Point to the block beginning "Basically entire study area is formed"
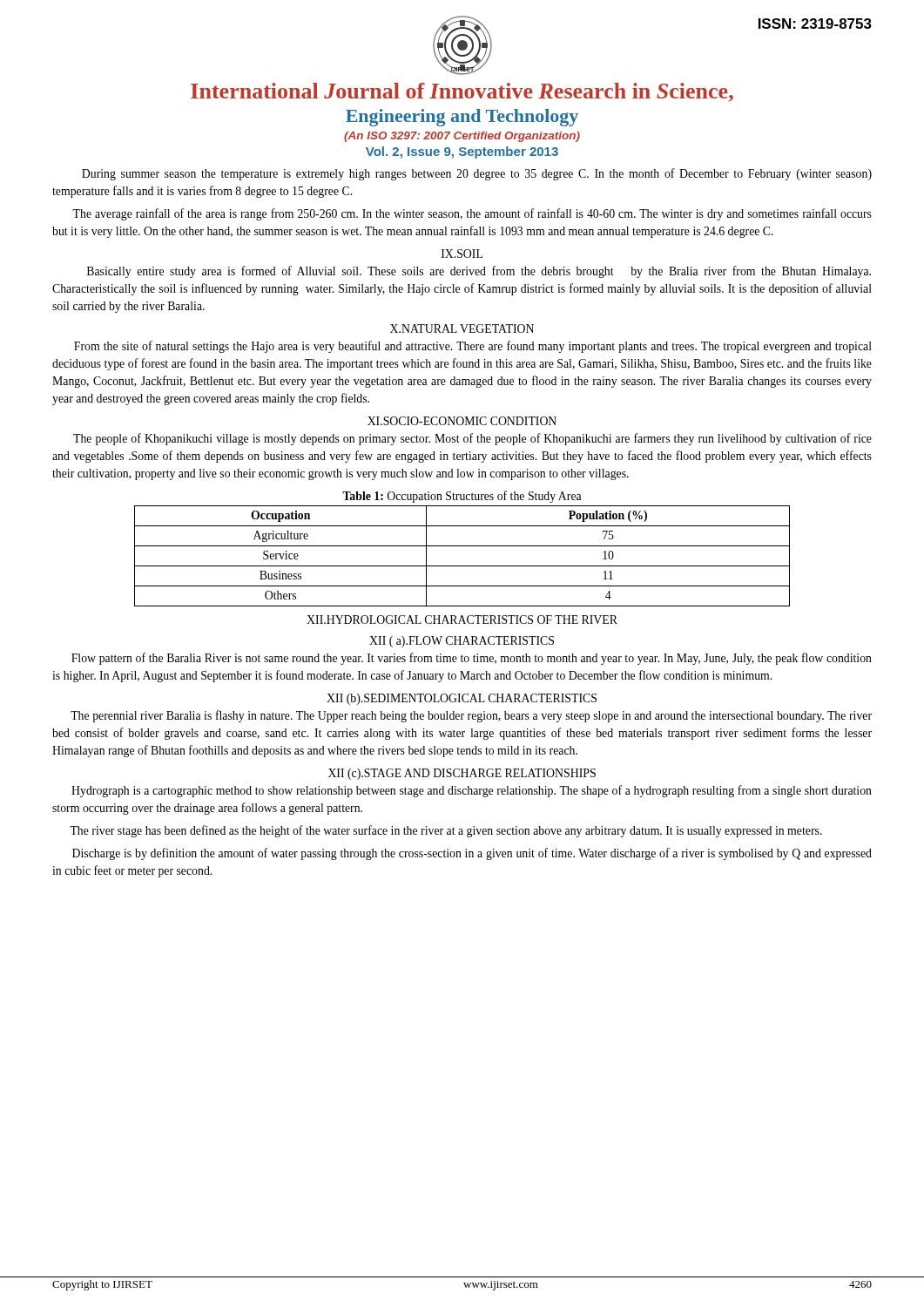 click(462, 289)
